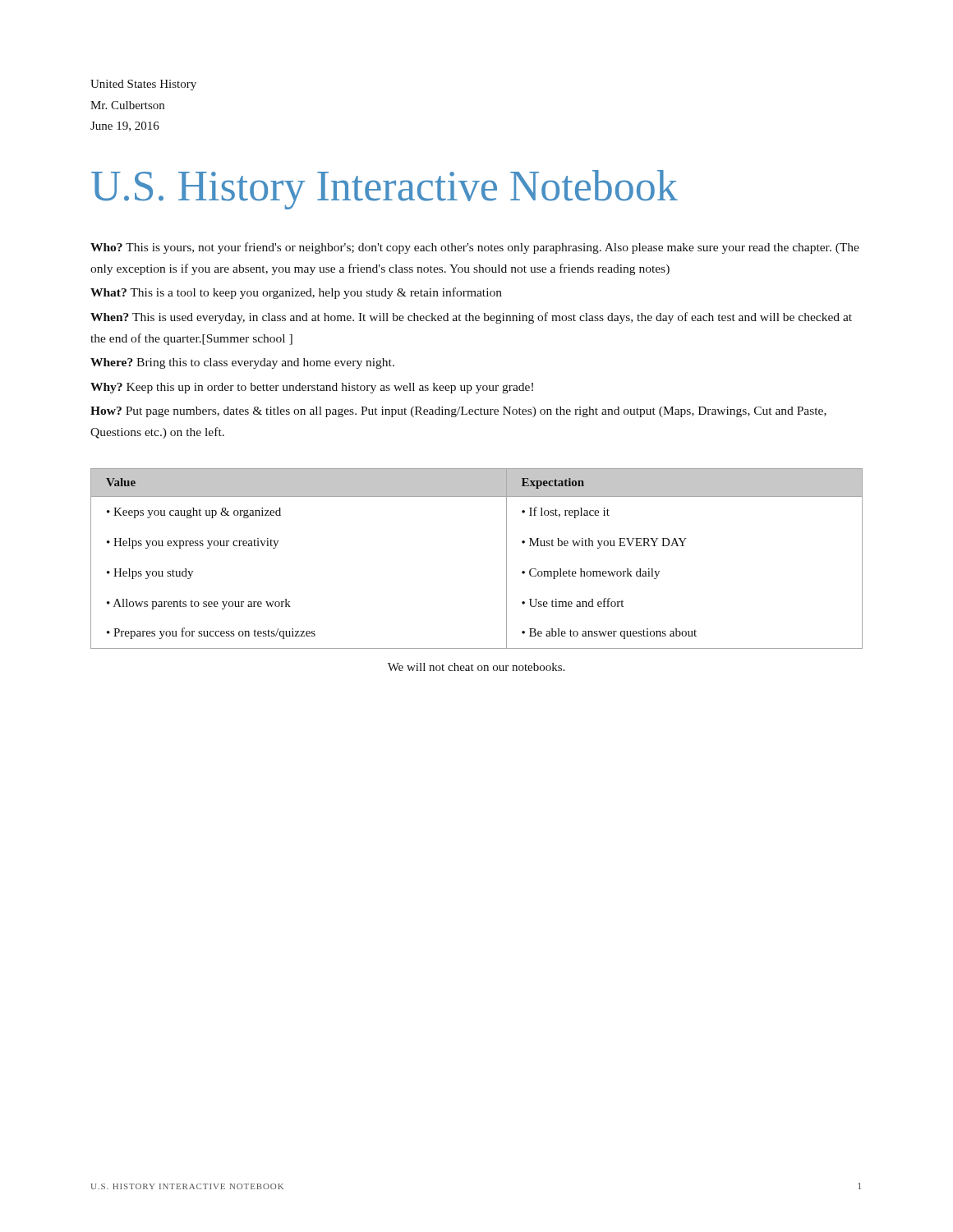Locate the text block that says "How? Put page numbers,"
Image resolution: width=953 pixels, height=1232 pixels.
[x=476, y=421]
